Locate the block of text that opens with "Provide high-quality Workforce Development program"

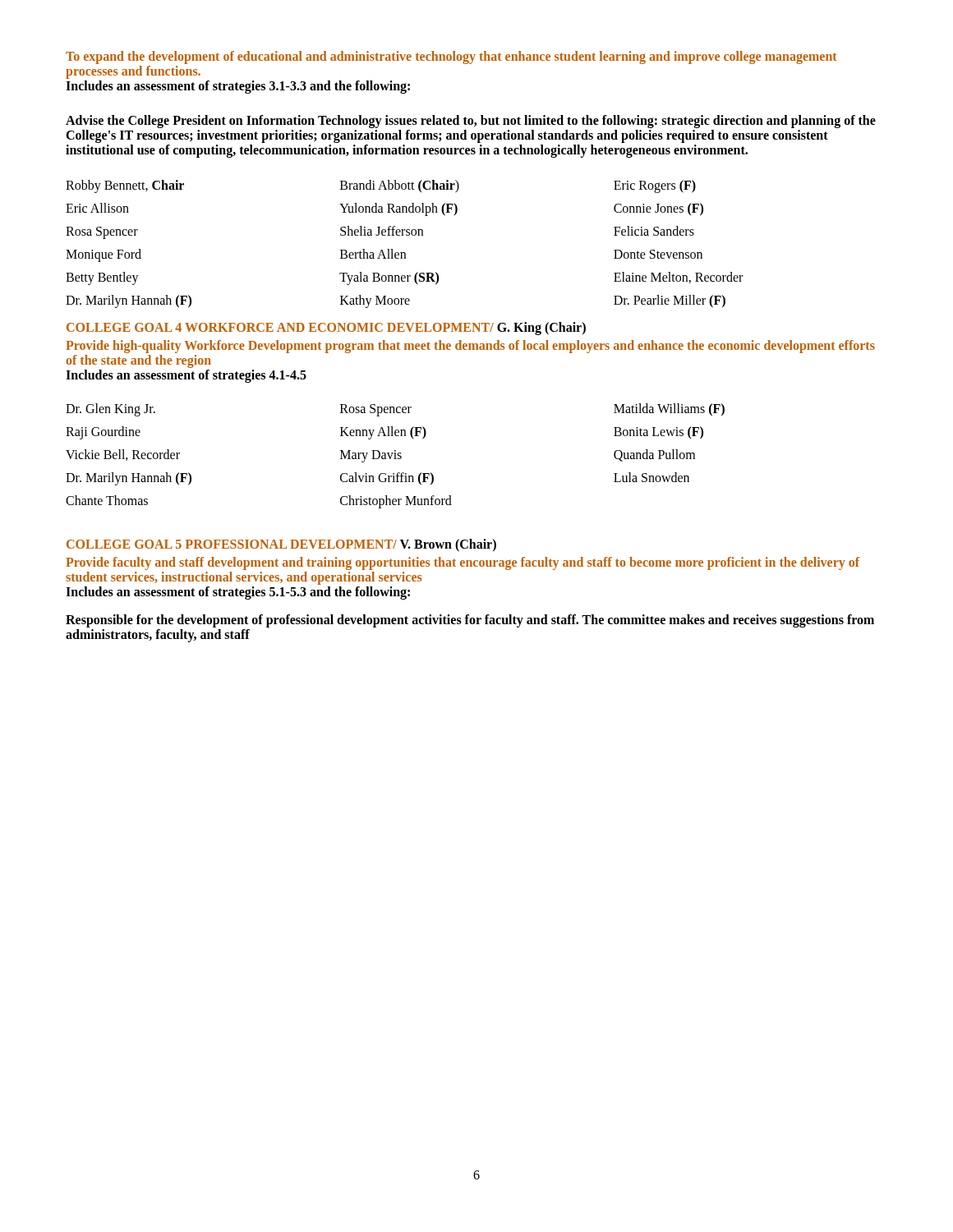pyautogui.click(x=470, y=360)
